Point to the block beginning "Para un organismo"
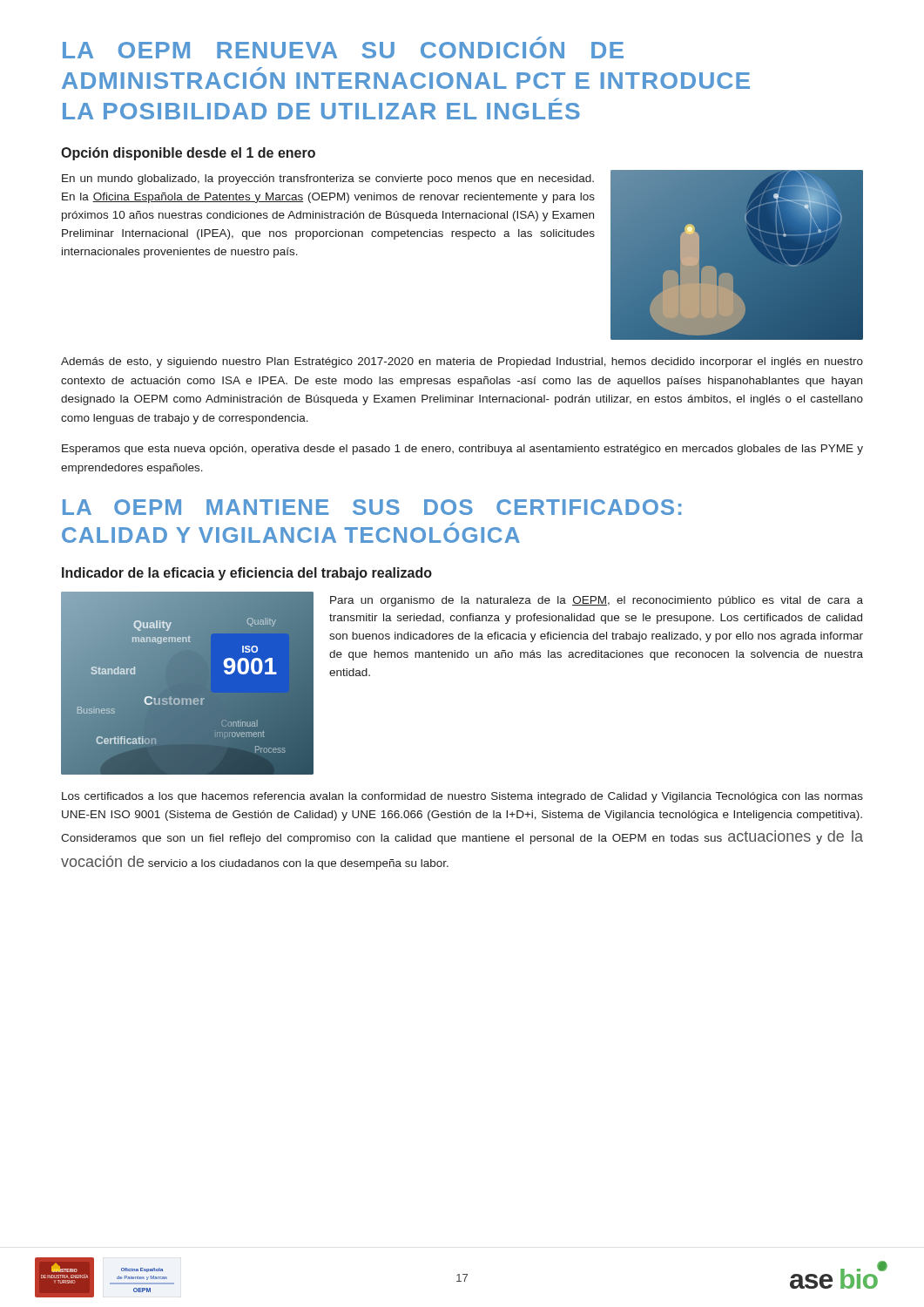924x1307 pixels. tap(596, 636)
